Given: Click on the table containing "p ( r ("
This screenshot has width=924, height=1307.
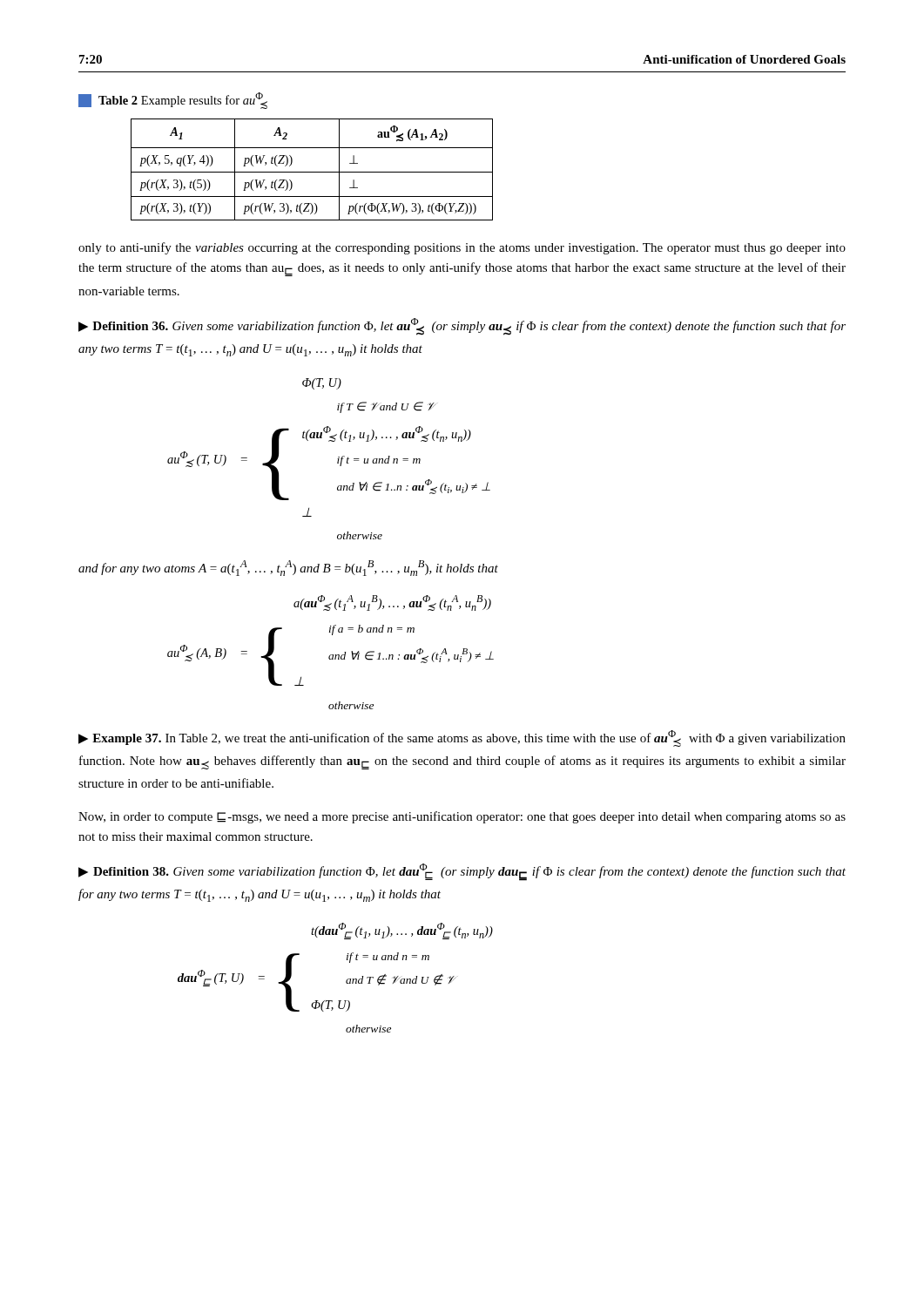Looking at the screenshot, I should (x=488, y=169).
